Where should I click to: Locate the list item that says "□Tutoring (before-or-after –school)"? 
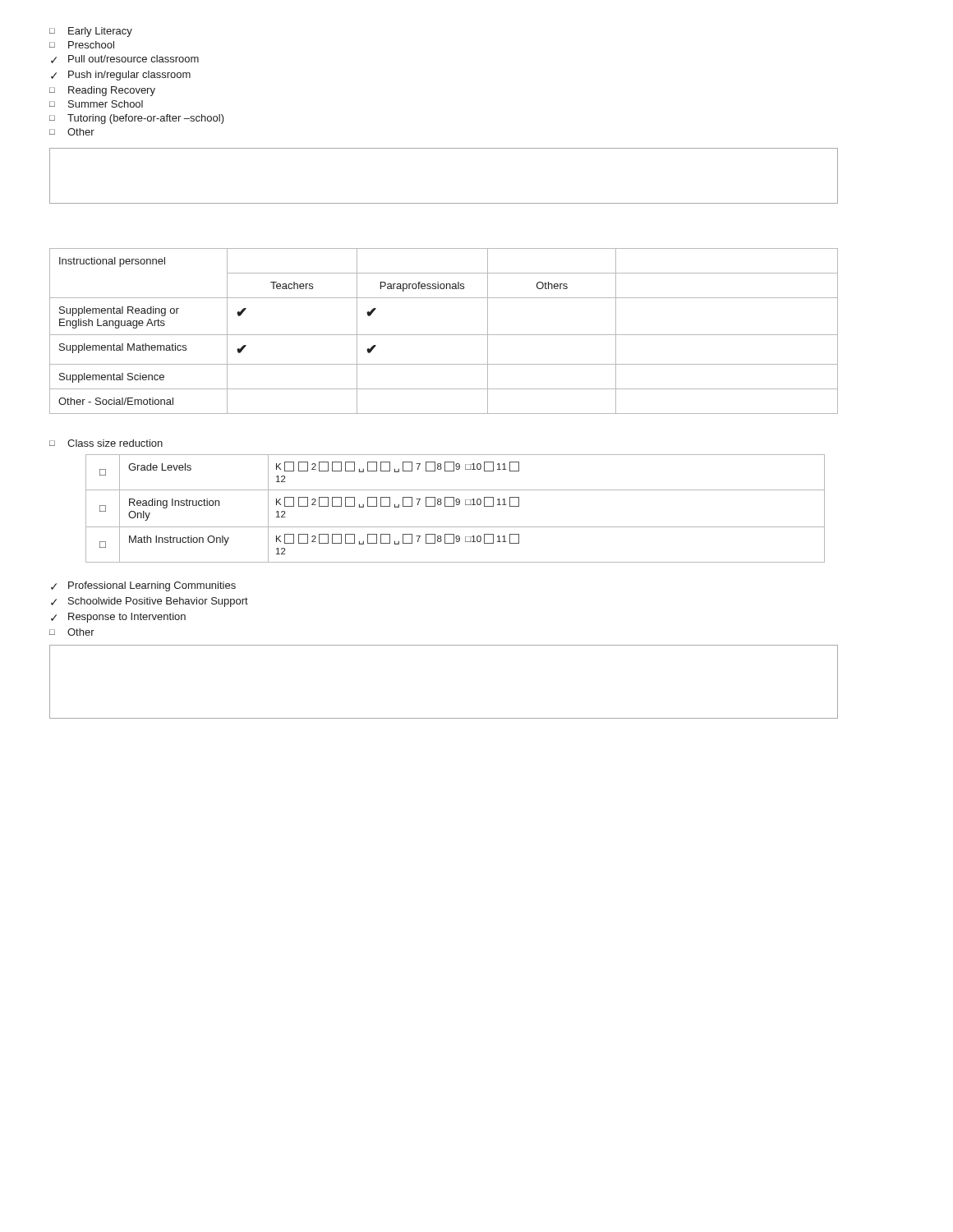point(137,118)
